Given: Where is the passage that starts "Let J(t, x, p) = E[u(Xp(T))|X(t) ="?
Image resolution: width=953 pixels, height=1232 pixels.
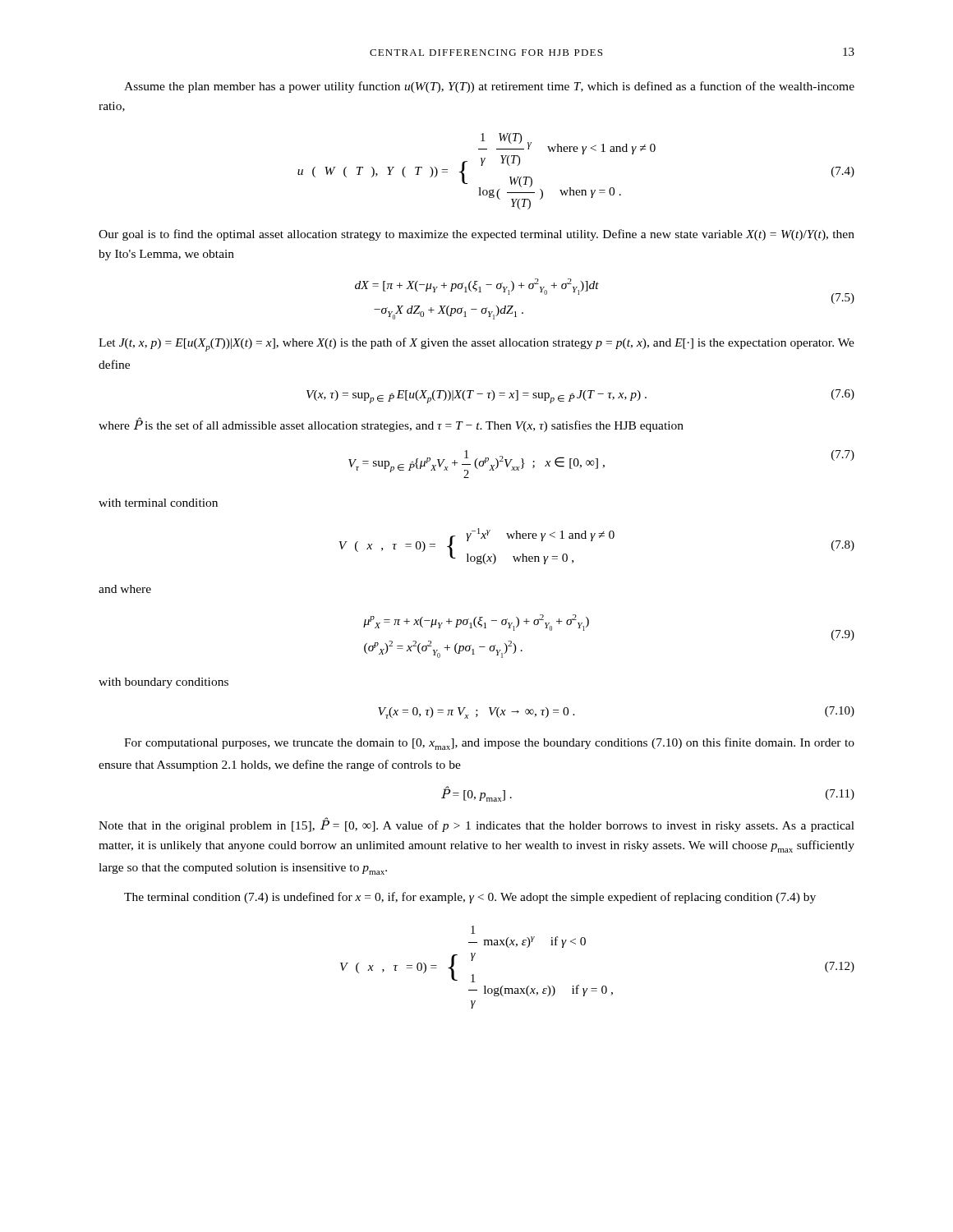Looking at the screenshot, I should point(476,353).
